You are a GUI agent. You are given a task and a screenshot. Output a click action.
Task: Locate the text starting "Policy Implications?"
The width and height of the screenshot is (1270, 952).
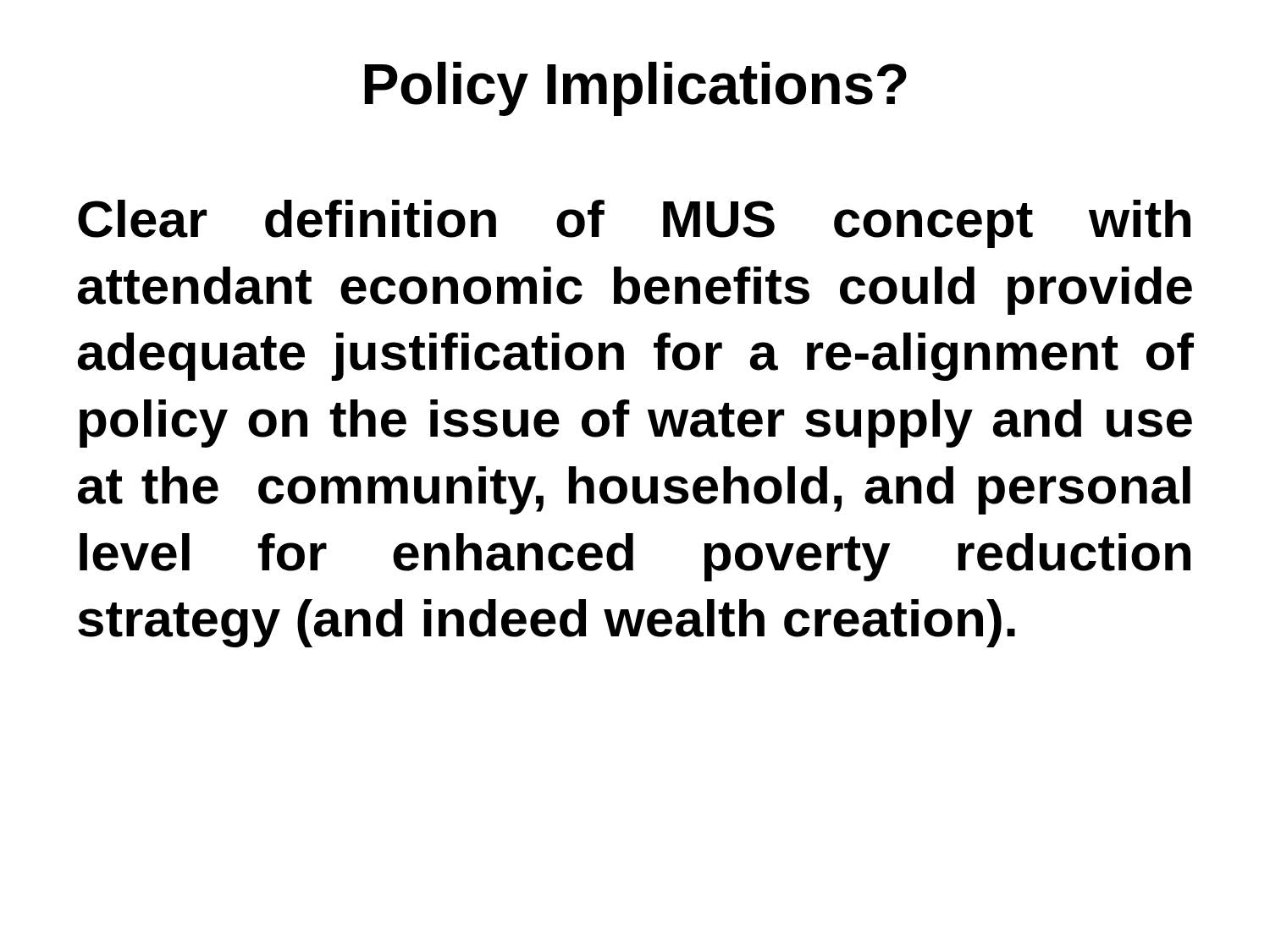[x=635, y=84]
